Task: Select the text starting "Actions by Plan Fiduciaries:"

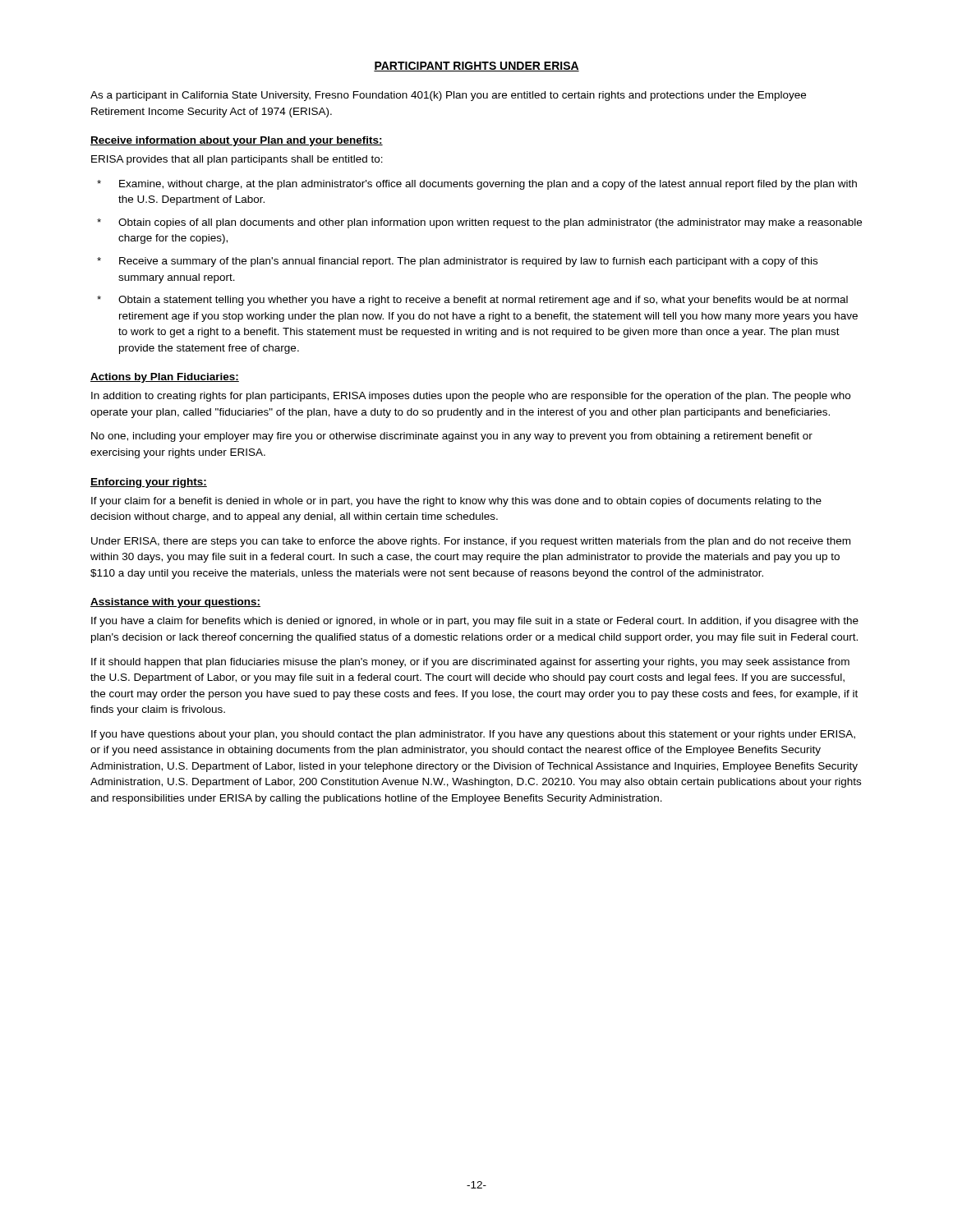Action: pos(165,377)
